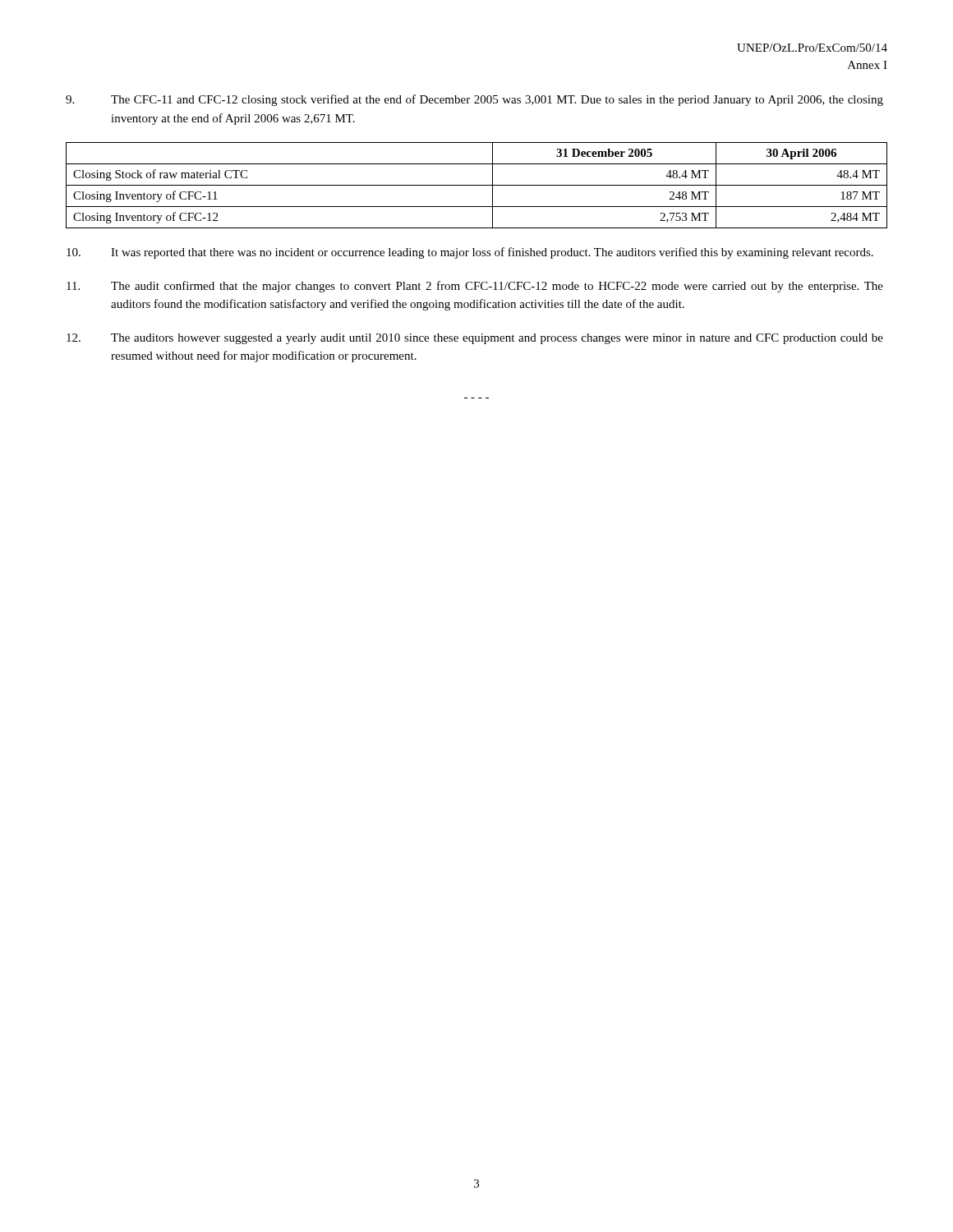Navigate to the region starting "The CFC-11 and CFC-12"
Image resolution: width=953 pixels, height=1232 pixels.
[474, 109]
